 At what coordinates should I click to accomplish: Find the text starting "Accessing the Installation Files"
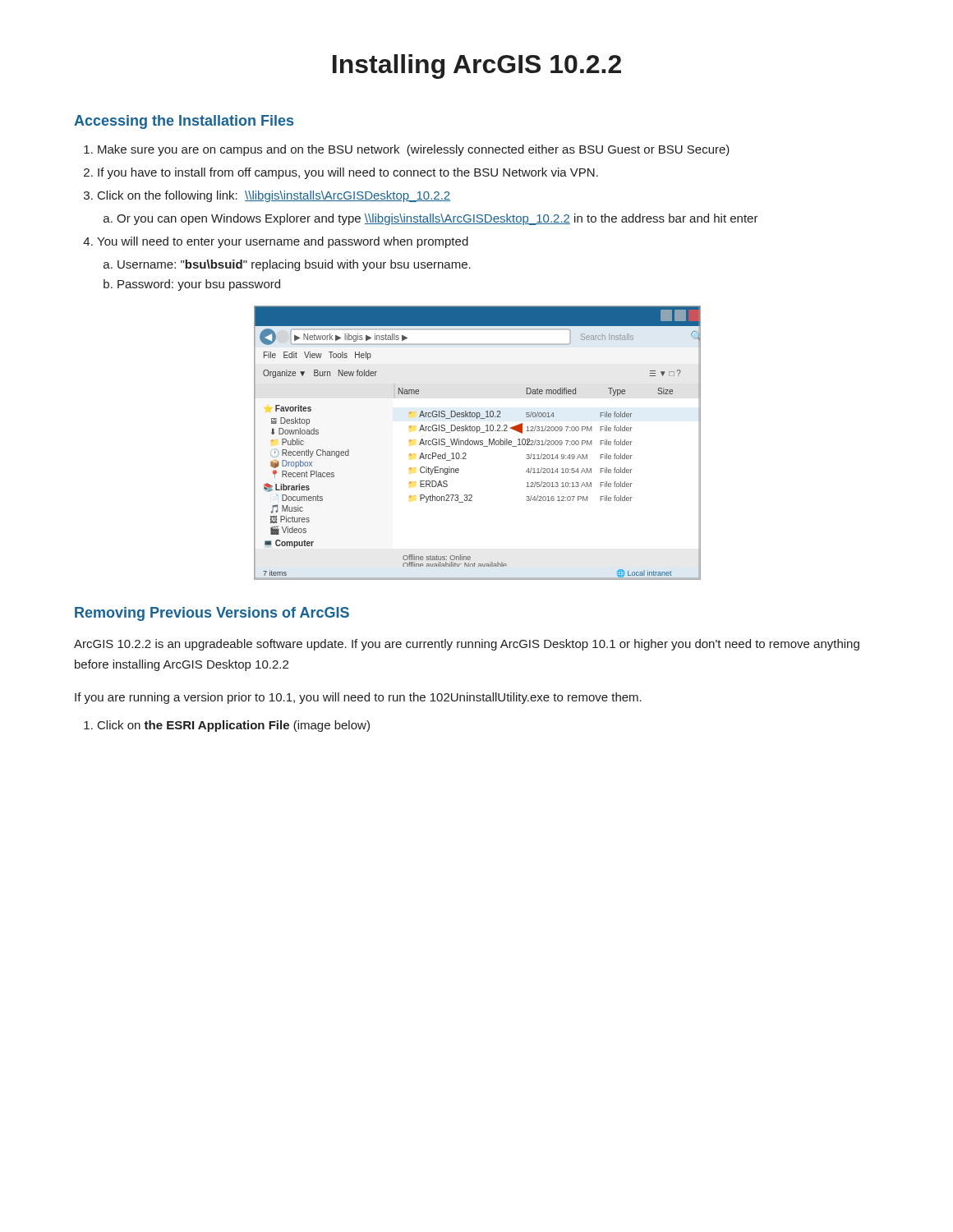tap(184, 122)
